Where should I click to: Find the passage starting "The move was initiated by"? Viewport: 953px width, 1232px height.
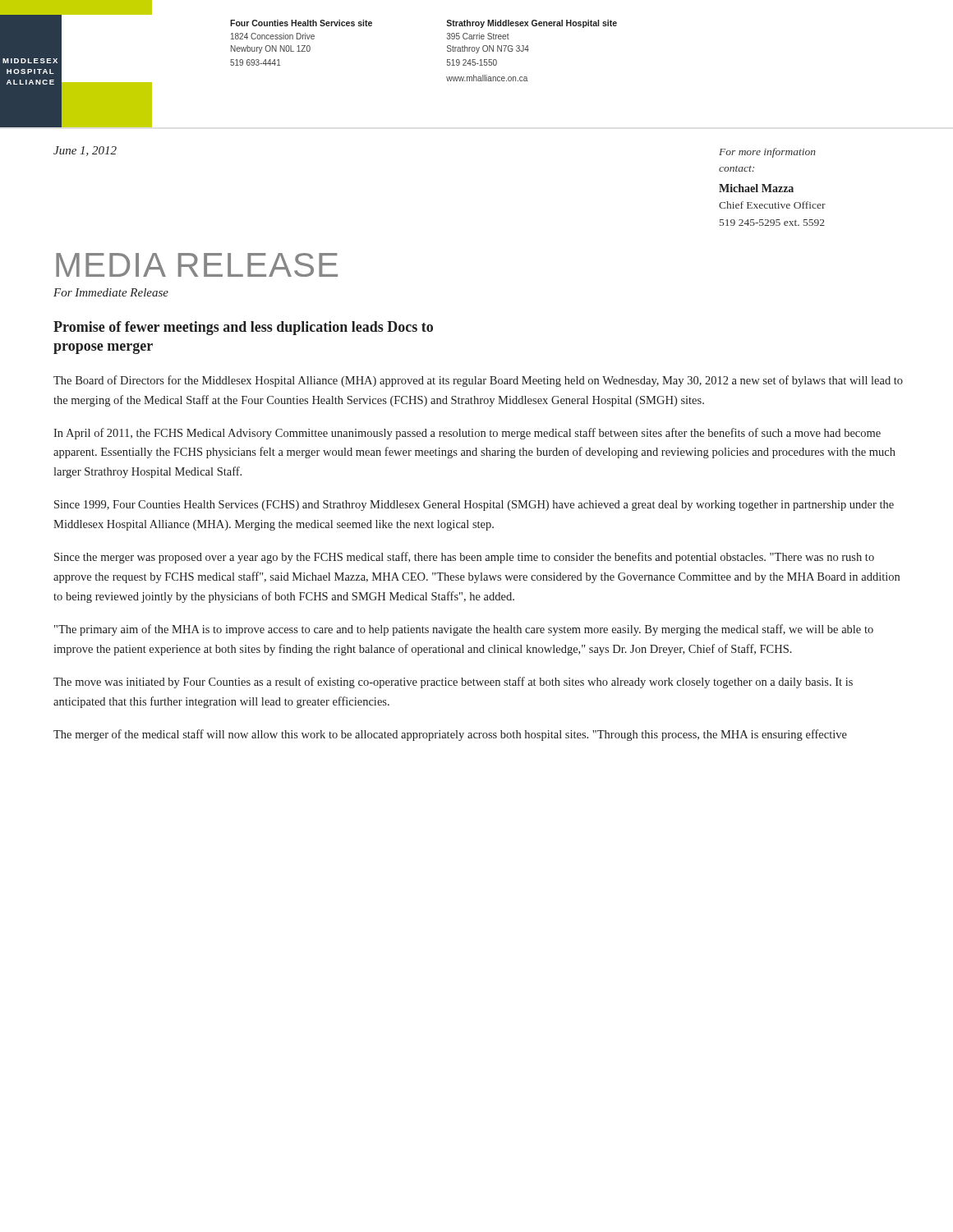453,691
